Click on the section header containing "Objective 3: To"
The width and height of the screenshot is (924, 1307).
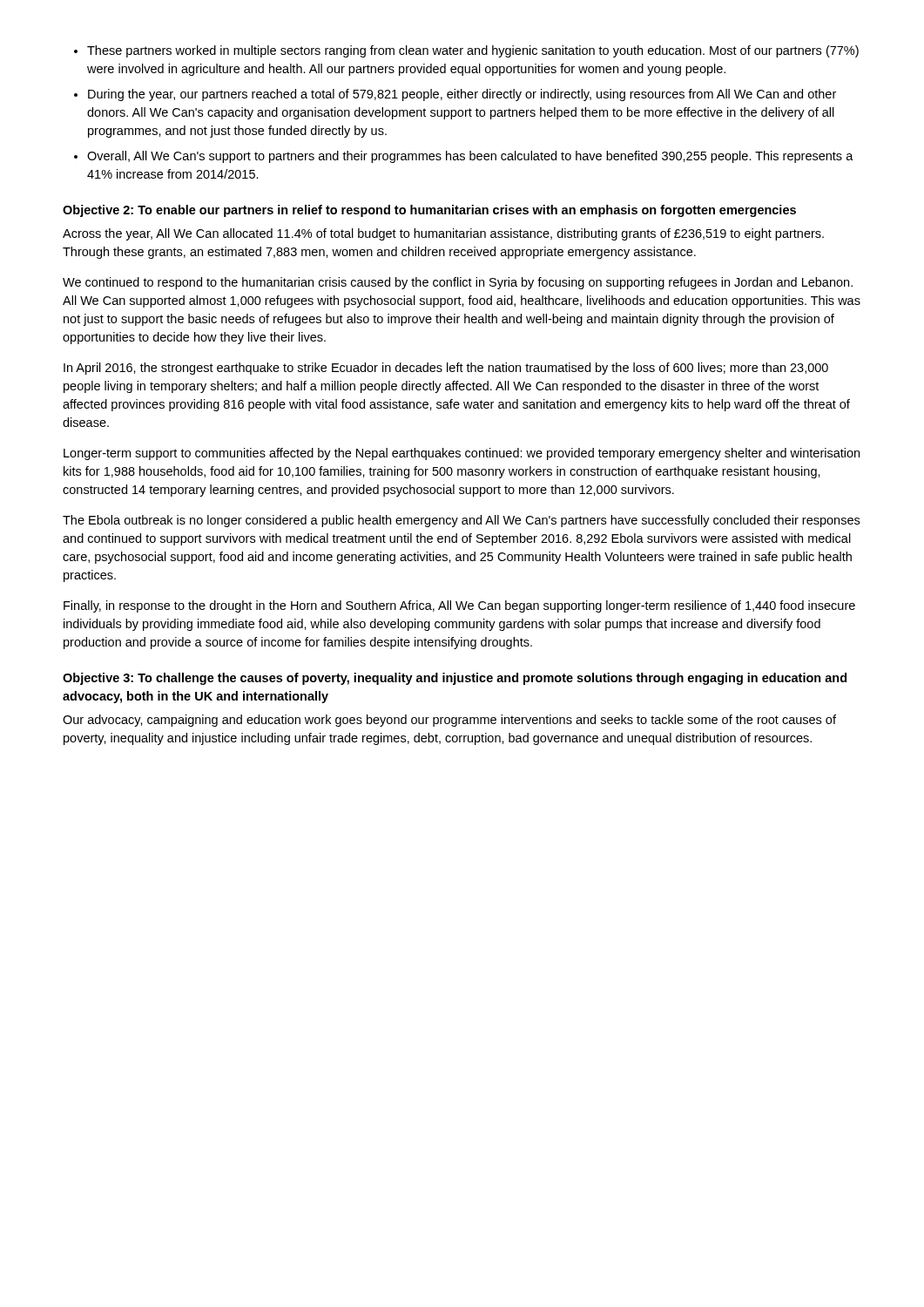pyautogui.click(x=455, y=687)
